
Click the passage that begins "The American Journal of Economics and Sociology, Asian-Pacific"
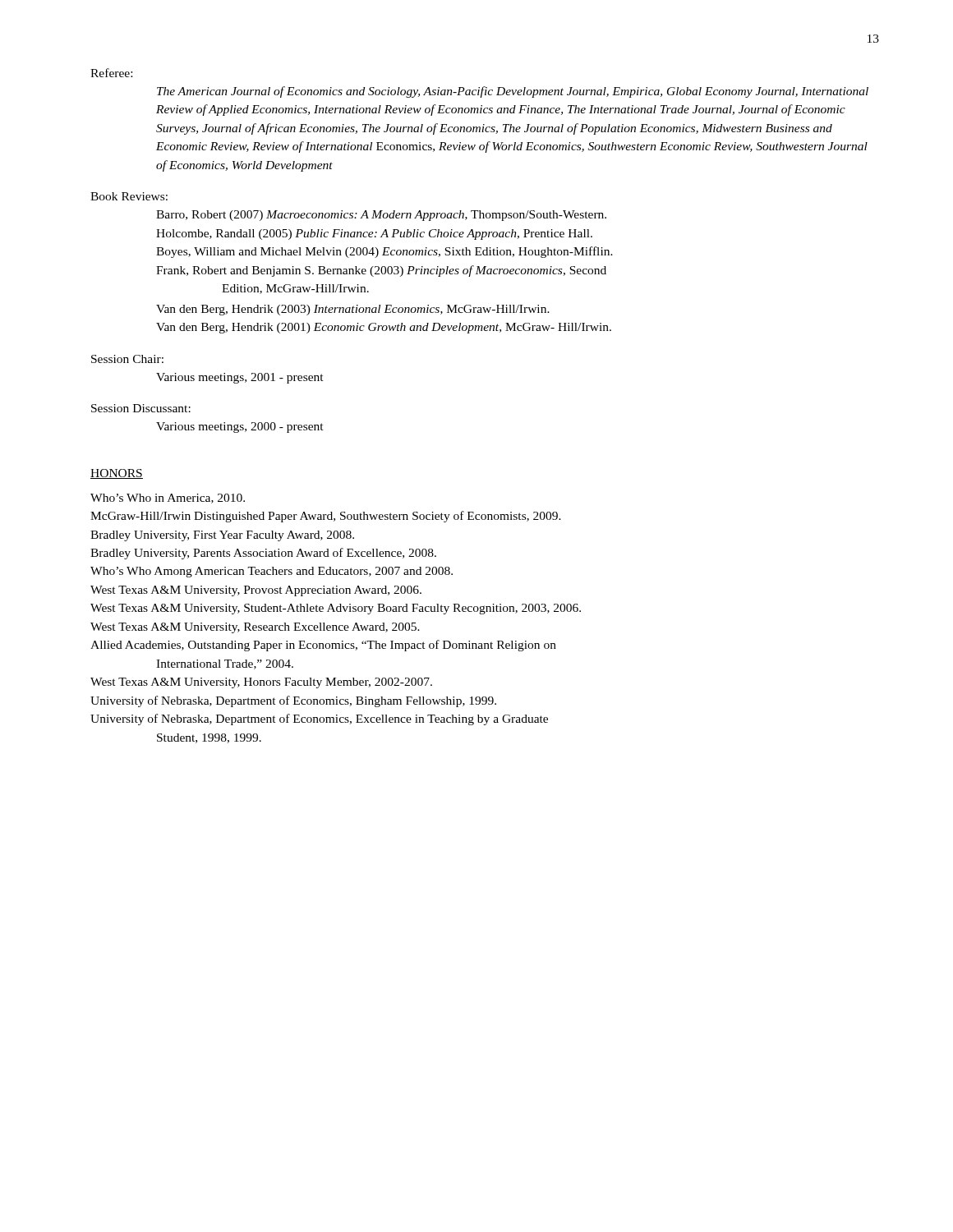click(518, 128)
